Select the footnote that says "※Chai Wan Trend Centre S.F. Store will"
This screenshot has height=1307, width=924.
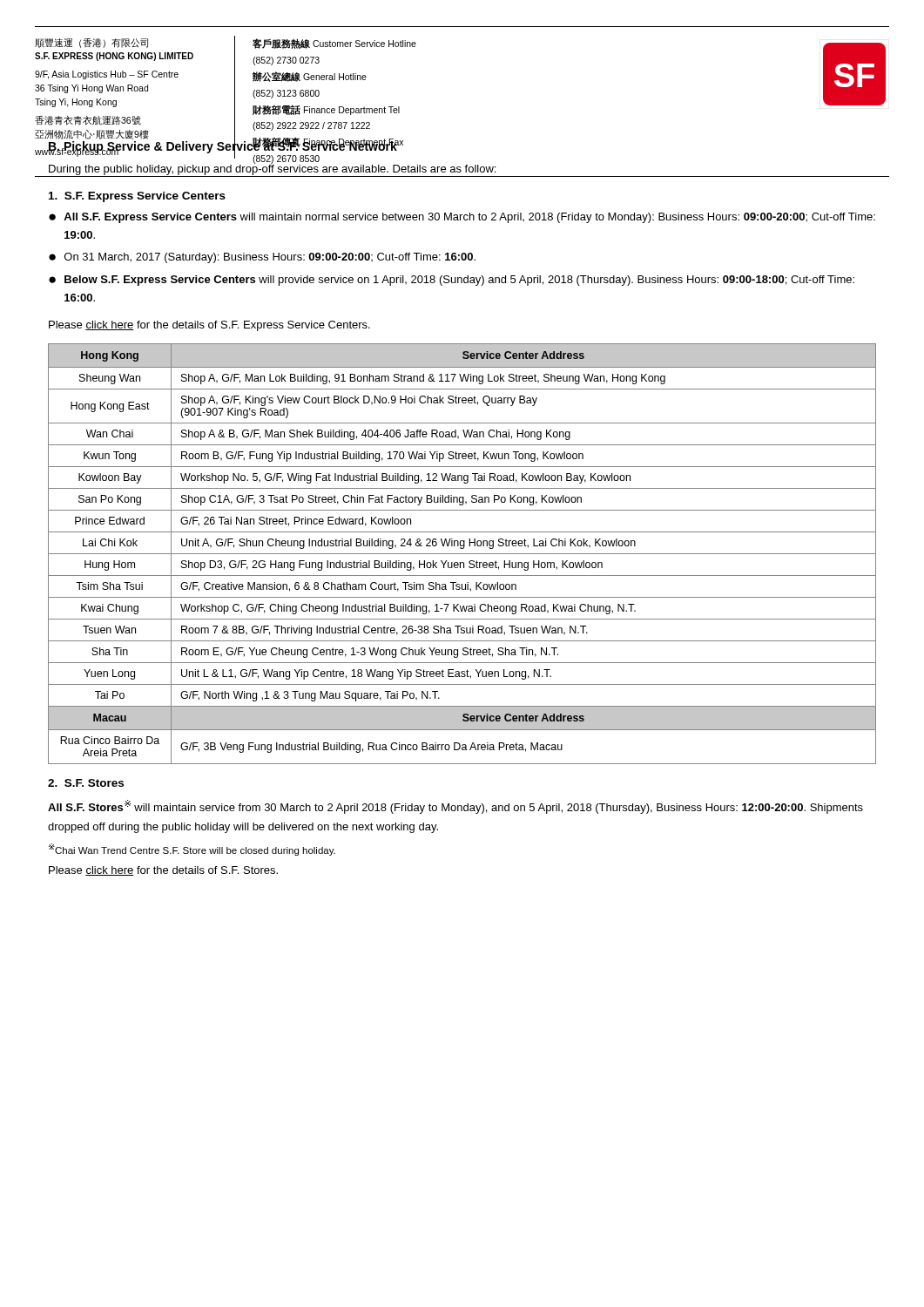192,849
